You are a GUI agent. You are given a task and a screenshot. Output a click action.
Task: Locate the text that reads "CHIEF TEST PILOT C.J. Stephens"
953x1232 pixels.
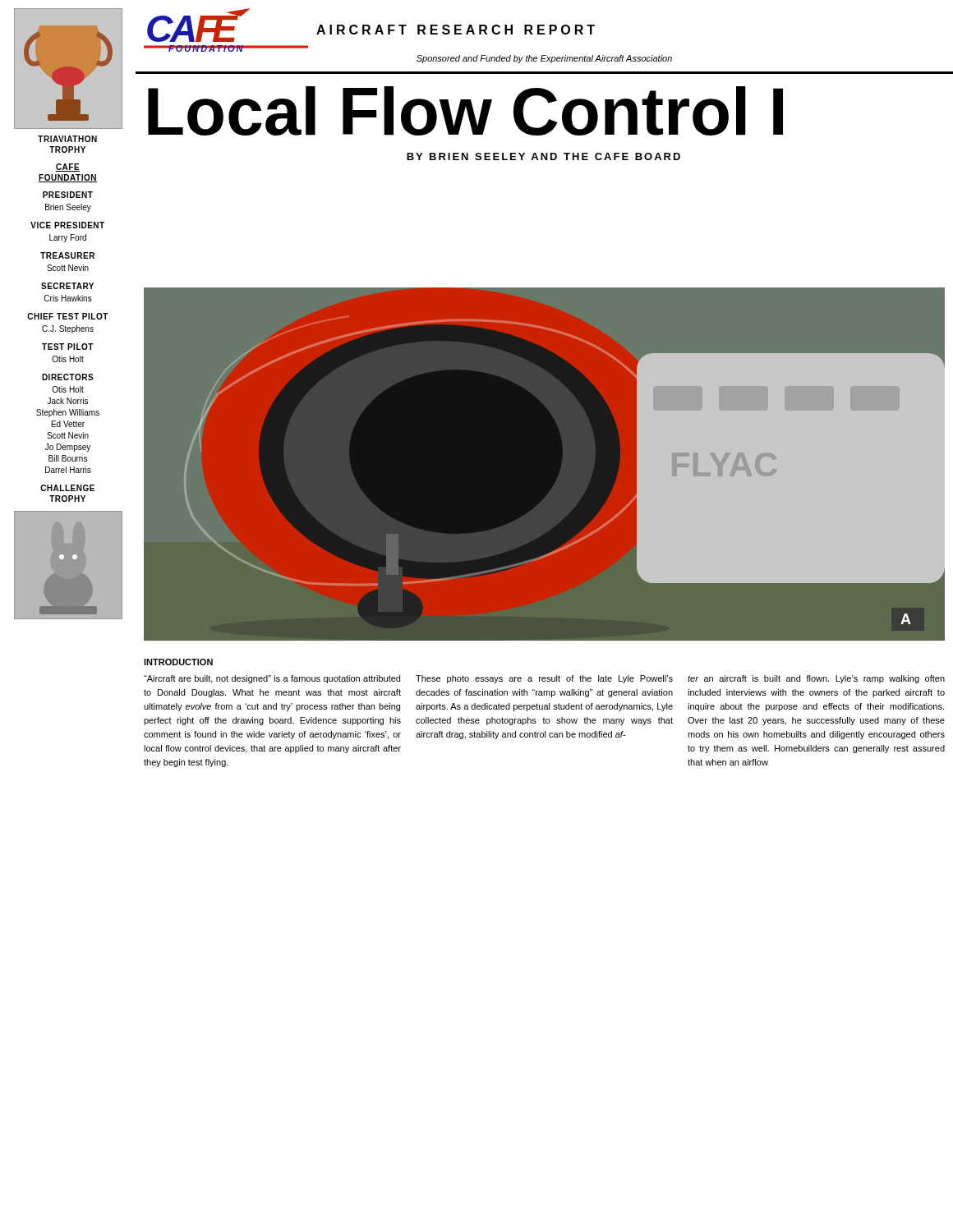(68, 323)
